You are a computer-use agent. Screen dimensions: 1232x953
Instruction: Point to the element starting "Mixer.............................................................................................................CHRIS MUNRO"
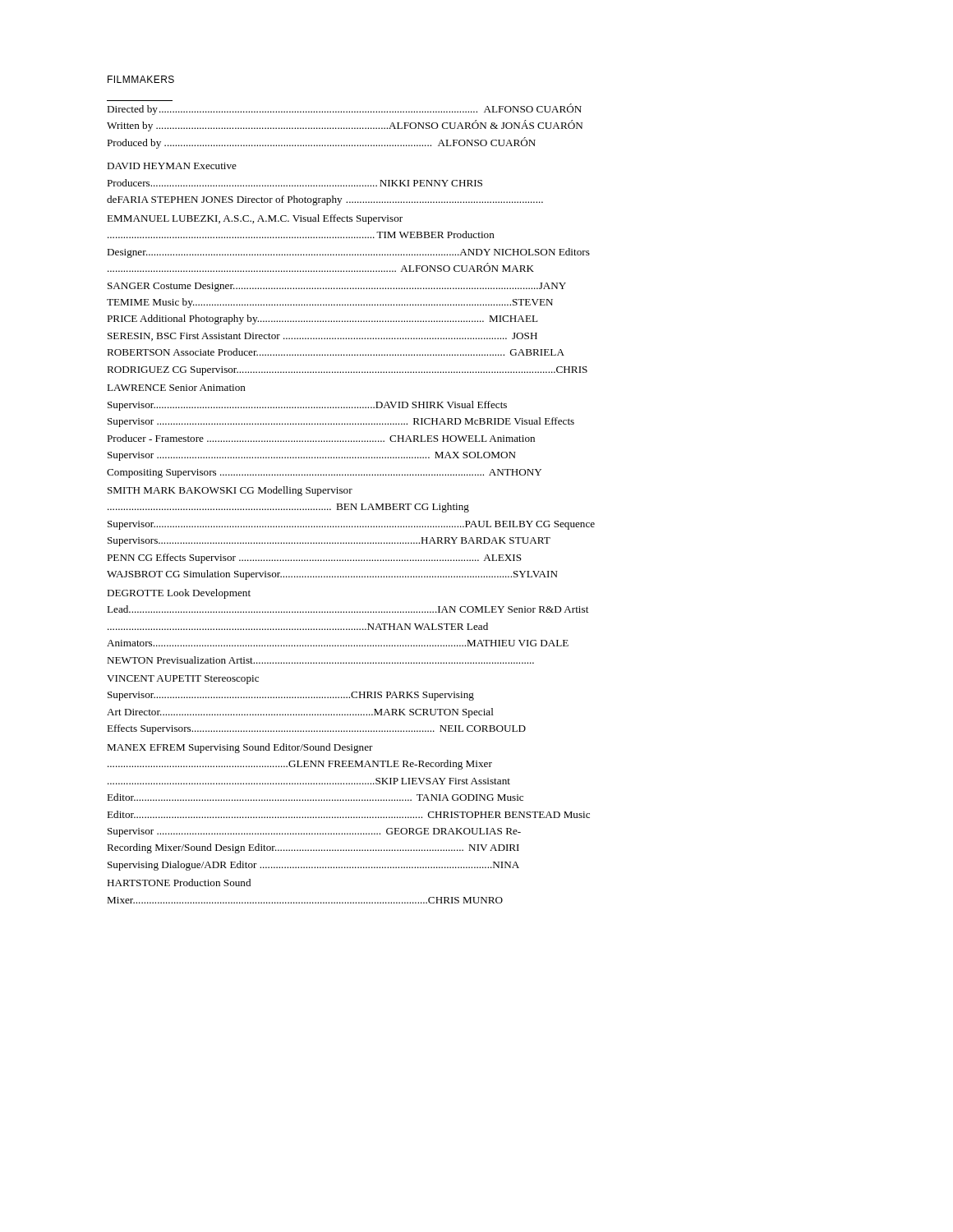(x=305, y=900)
